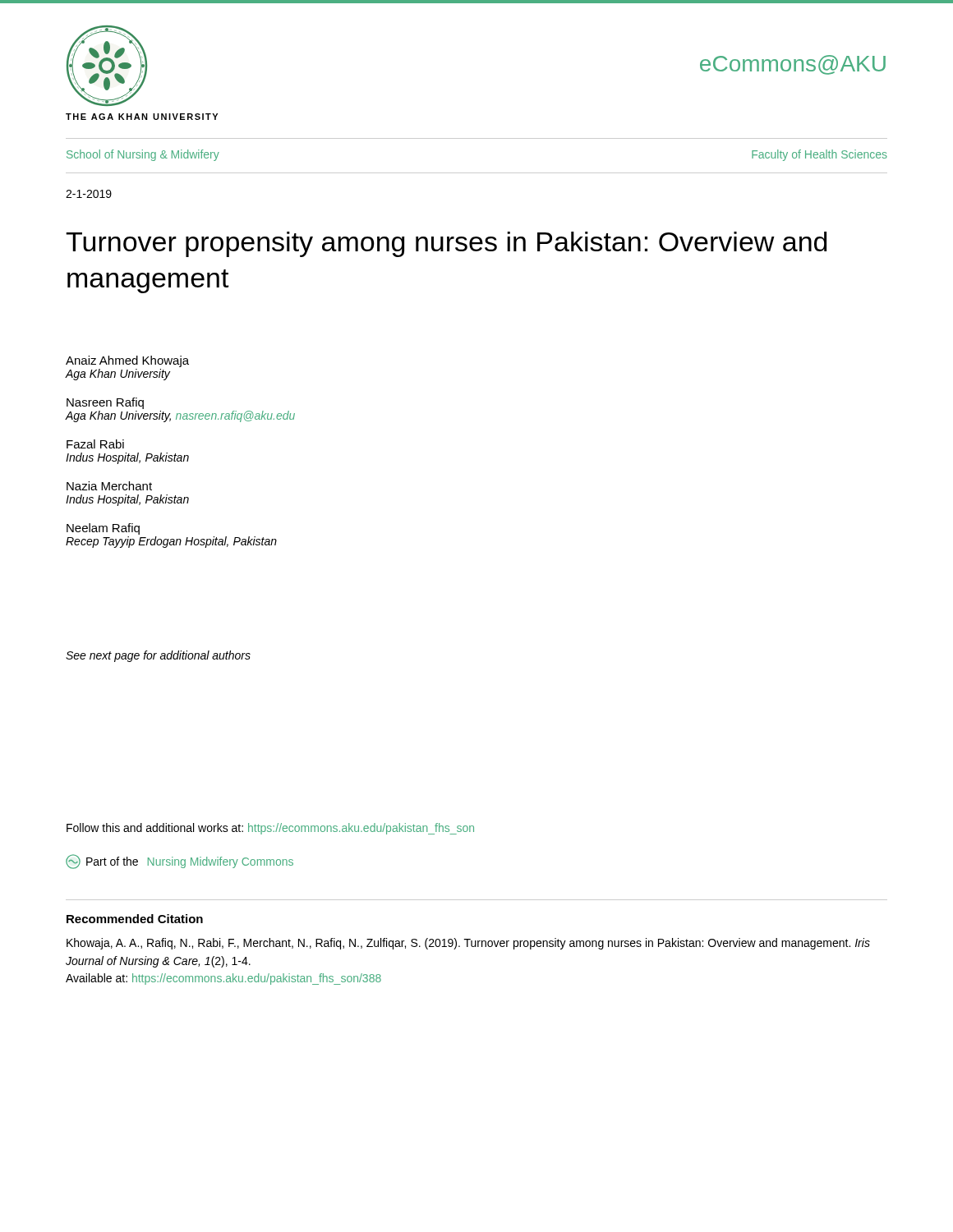Viewport: 953px width, 1232px height.
Task: Navigate to the text block starting "Nasreen Rafiq Aga Khan University,"
Action: tap(180, 409)
